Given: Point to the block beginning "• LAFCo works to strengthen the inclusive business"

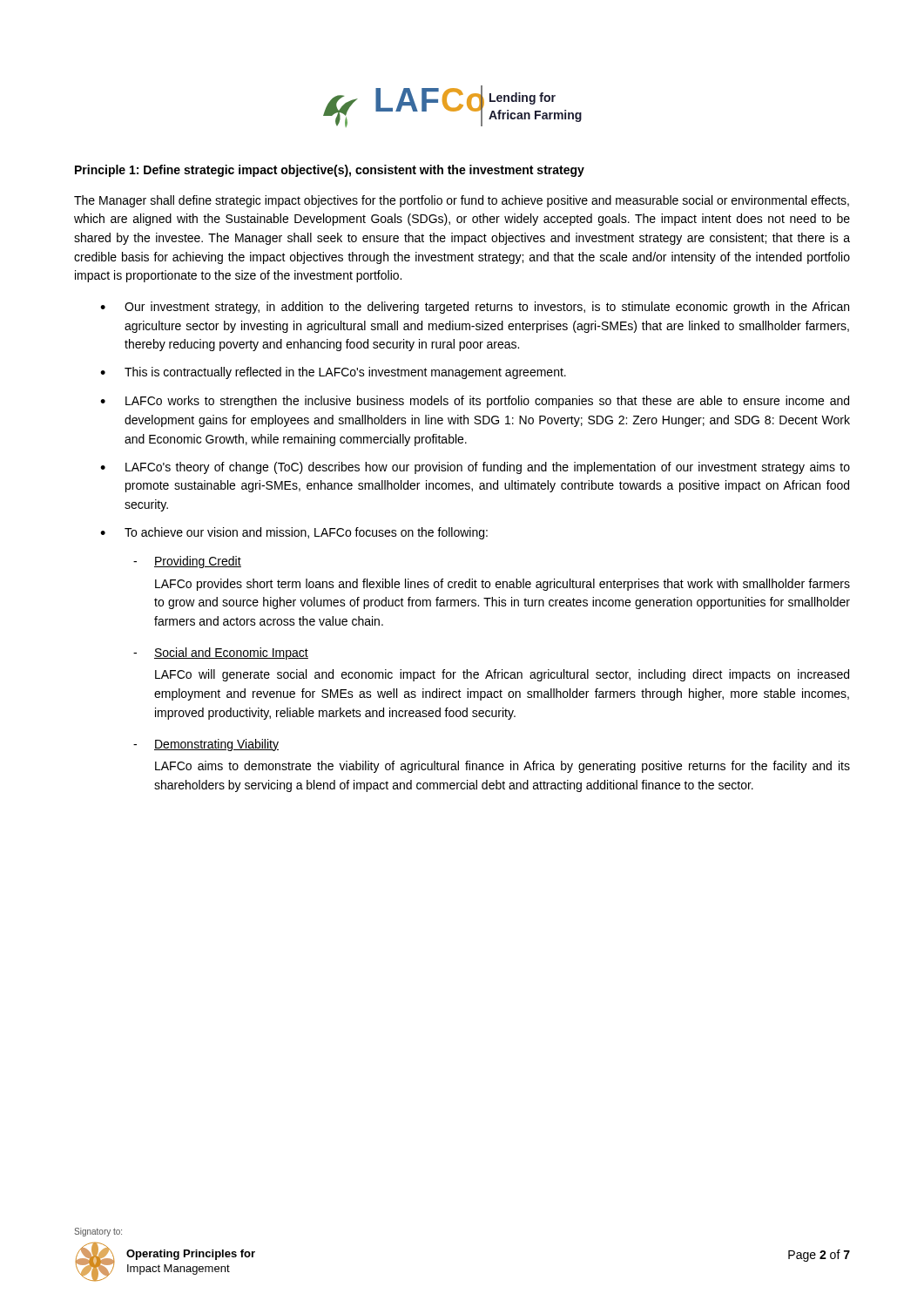Looking at the screenshot, I should tap(475, 421).
